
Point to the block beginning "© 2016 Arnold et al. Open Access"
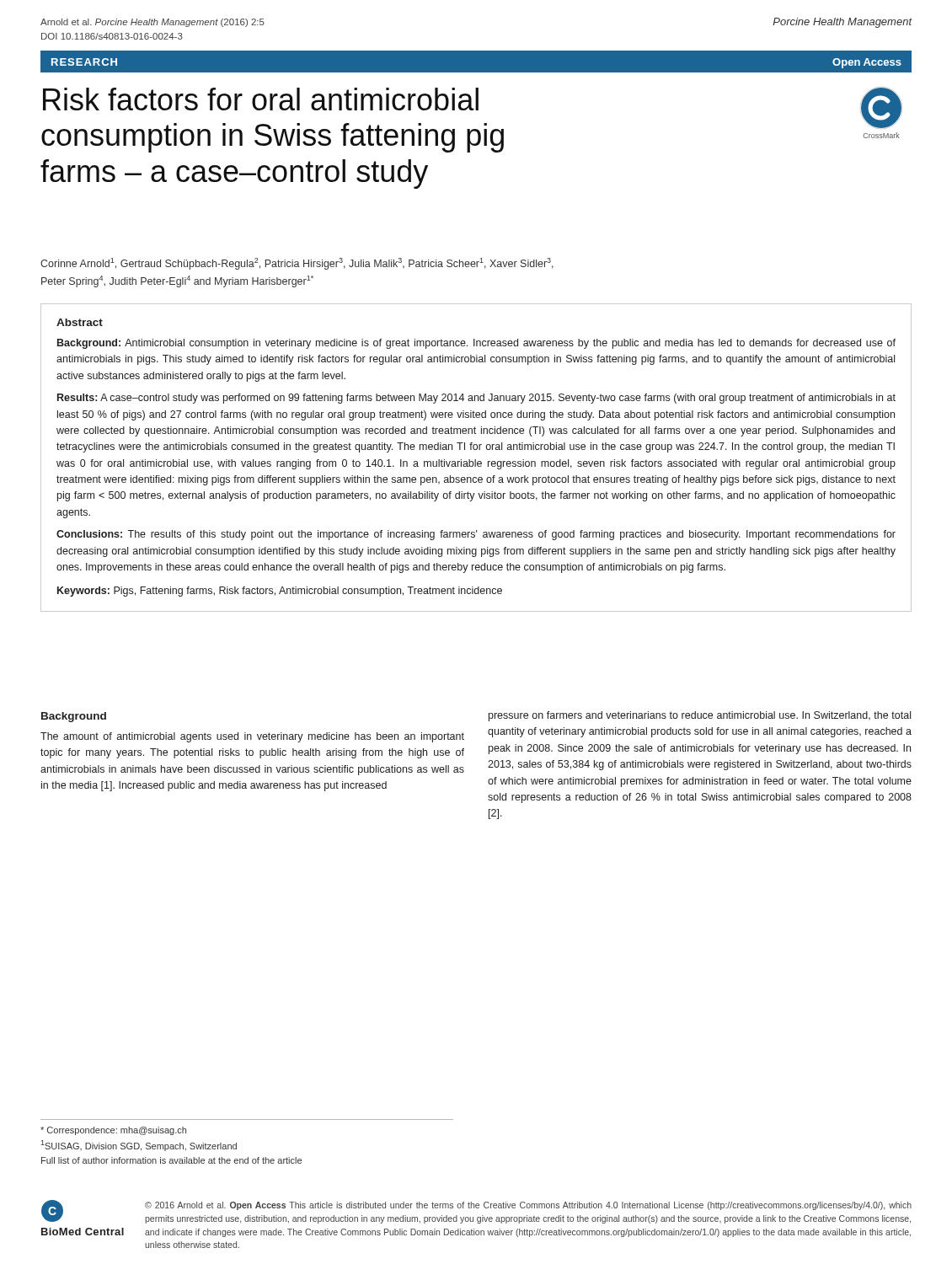[x=528, y=1225]
